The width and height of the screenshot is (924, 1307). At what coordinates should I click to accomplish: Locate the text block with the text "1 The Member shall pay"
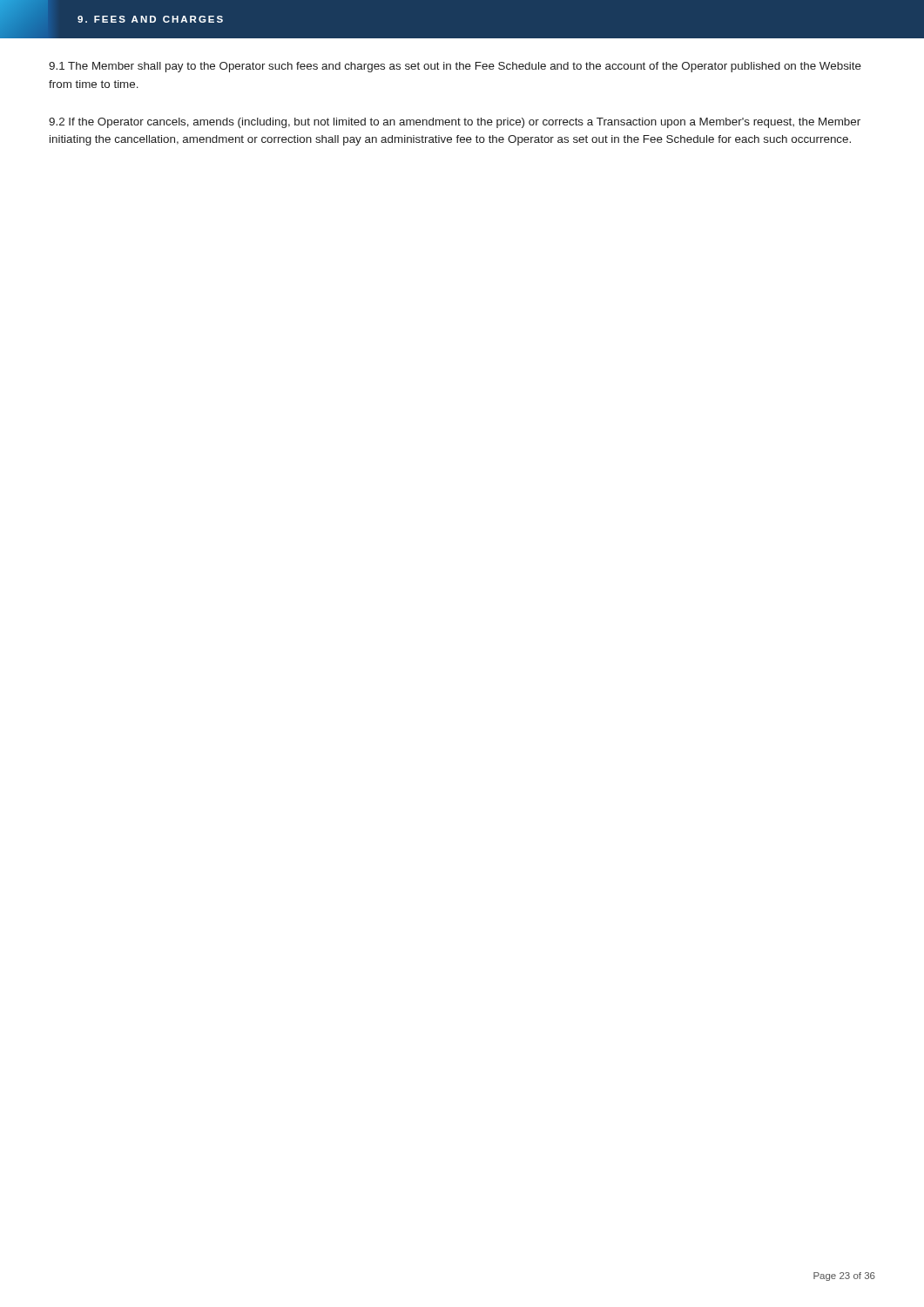(x=455, y=75)
